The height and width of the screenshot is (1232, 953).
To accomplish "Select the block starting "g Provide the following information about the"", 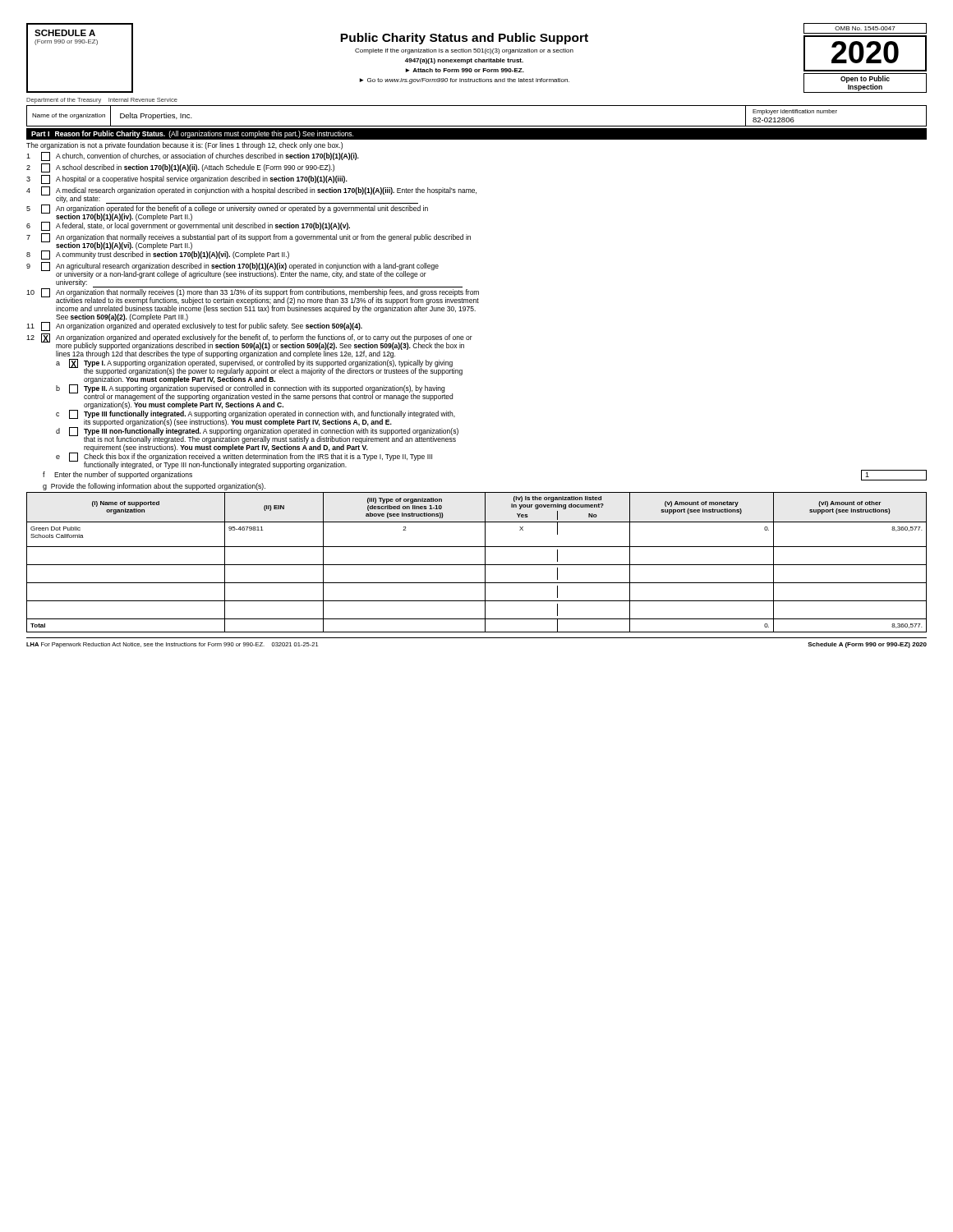I will point(154,486).
